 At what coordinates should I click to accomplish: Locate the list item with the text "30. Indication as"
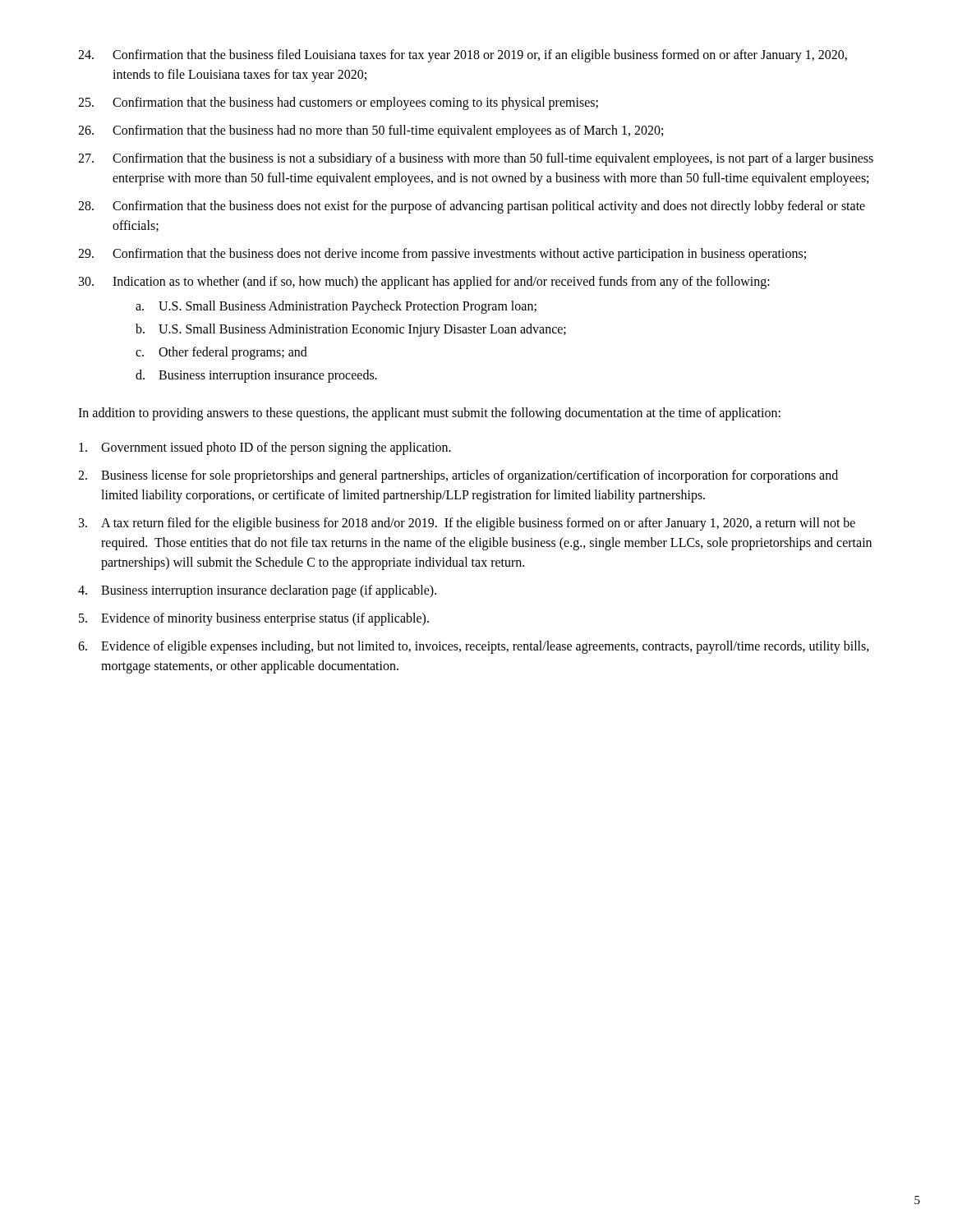point(476,330)
